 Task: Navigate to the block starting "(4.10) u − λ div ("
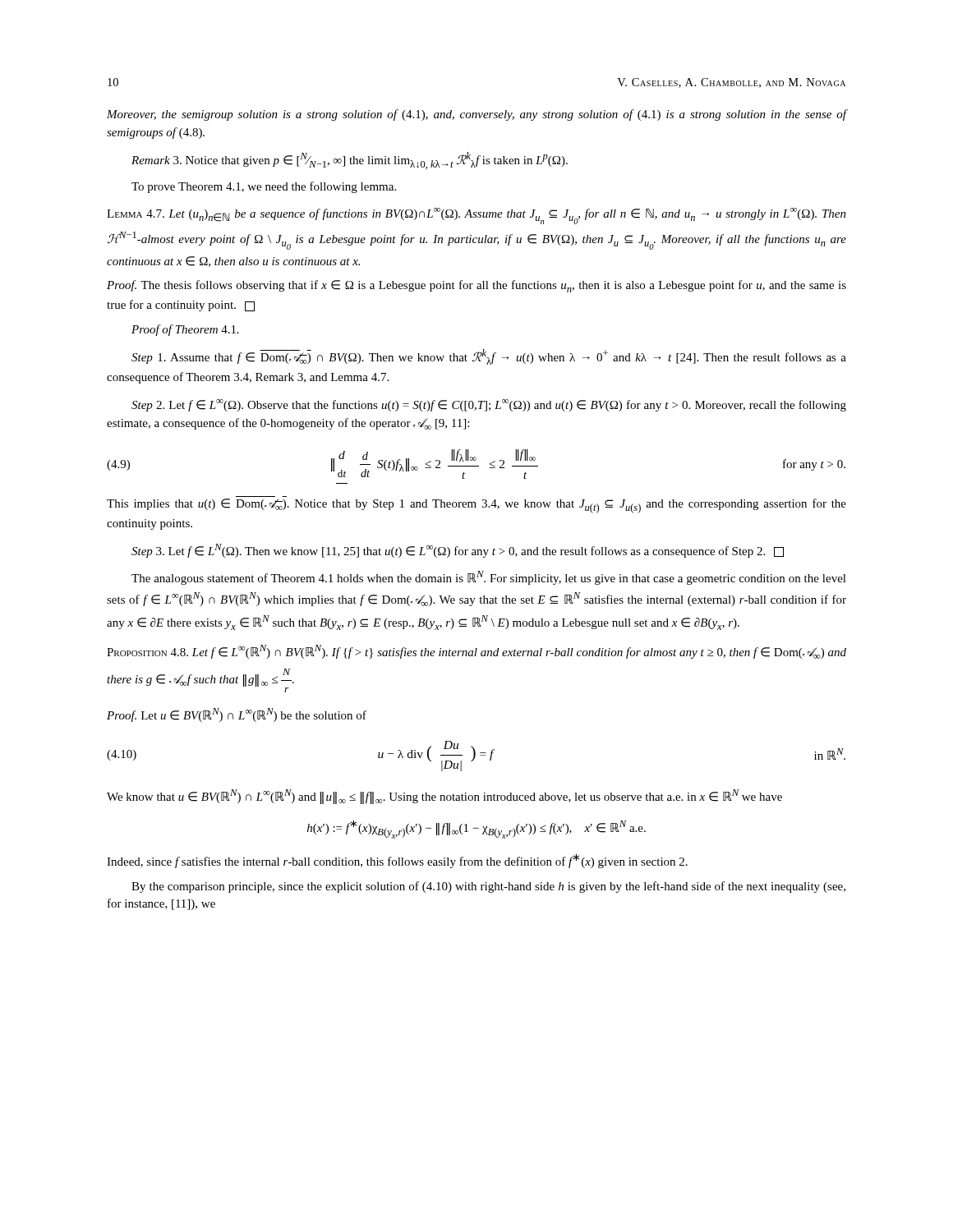[476, 755]
